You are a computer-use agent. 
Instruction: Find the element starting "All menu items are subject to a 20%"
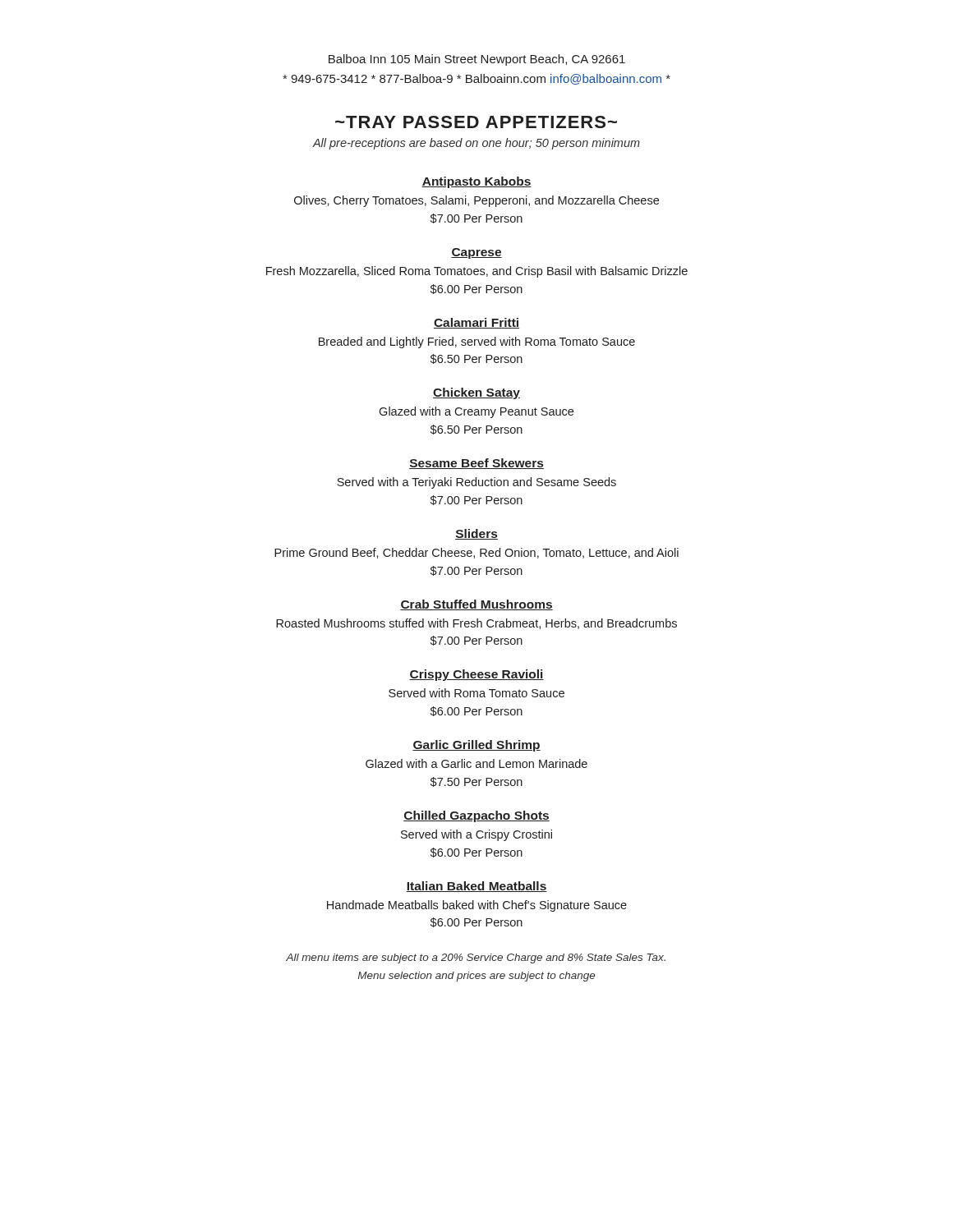tap(476, 966)
